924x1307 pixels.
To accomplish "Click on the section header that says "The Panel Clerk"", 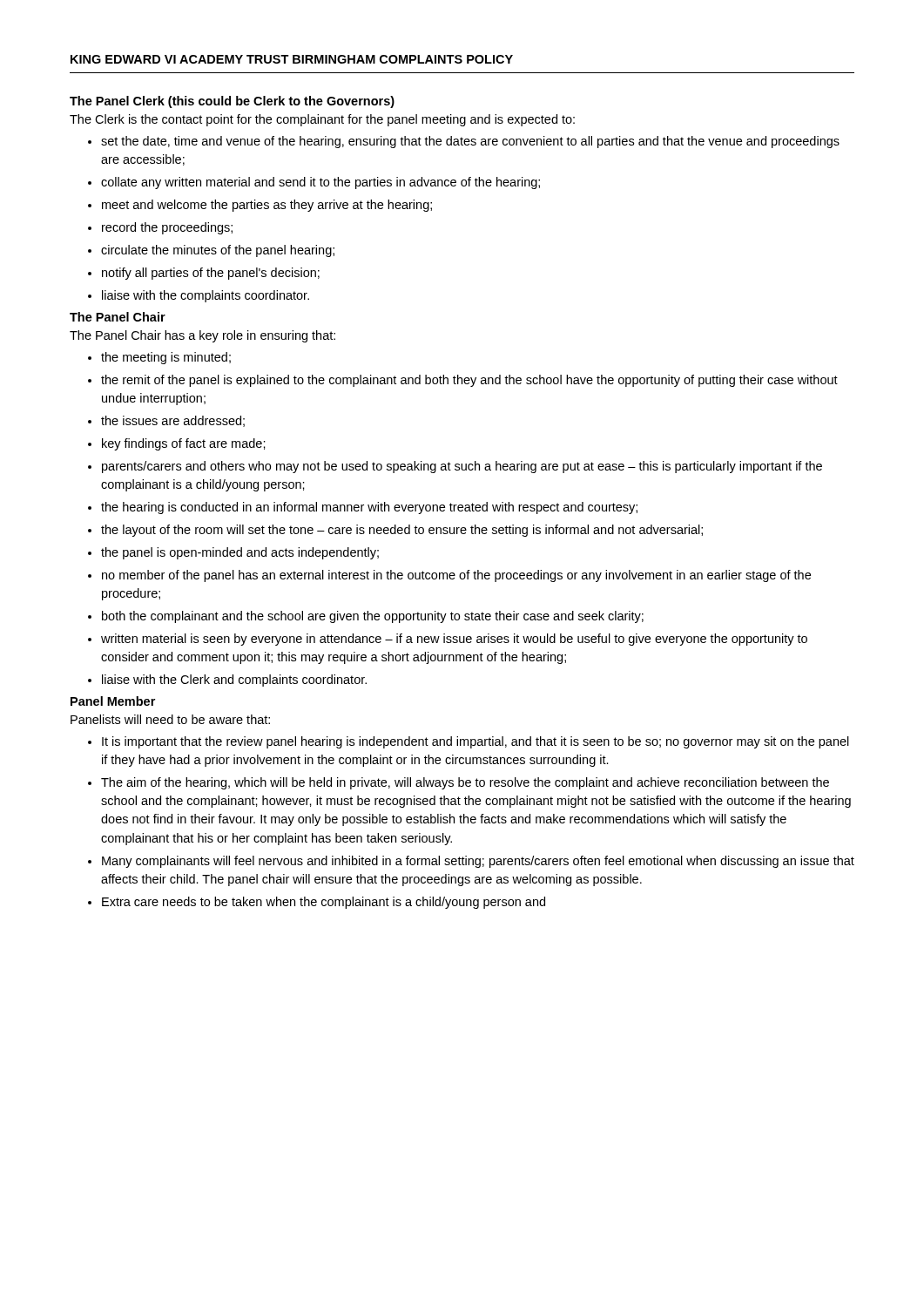I will coord(232,101).
